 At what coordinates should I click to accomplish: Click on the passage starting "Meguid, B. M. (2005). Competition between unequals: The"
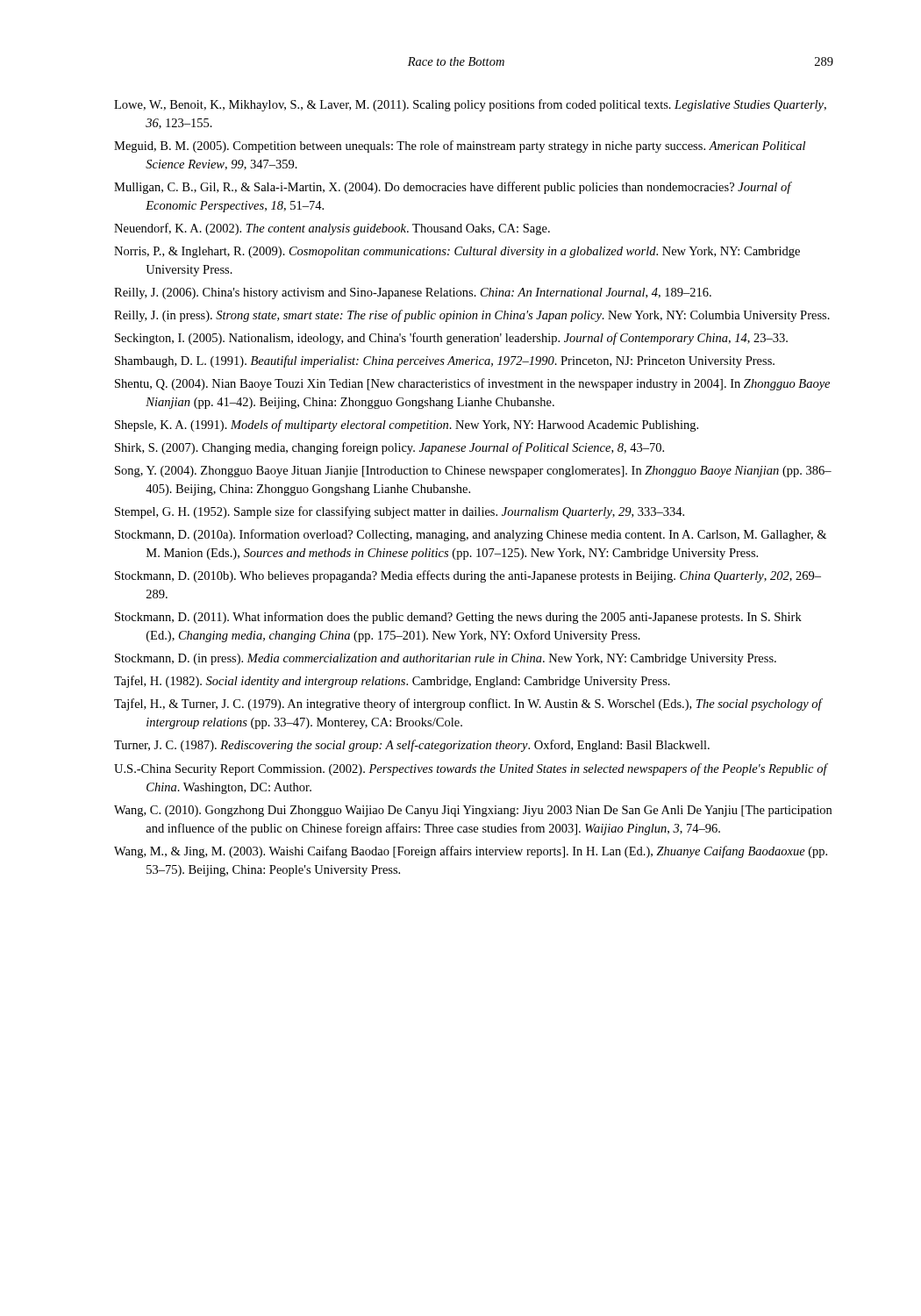pyautogui.click(x=460, y=155)
